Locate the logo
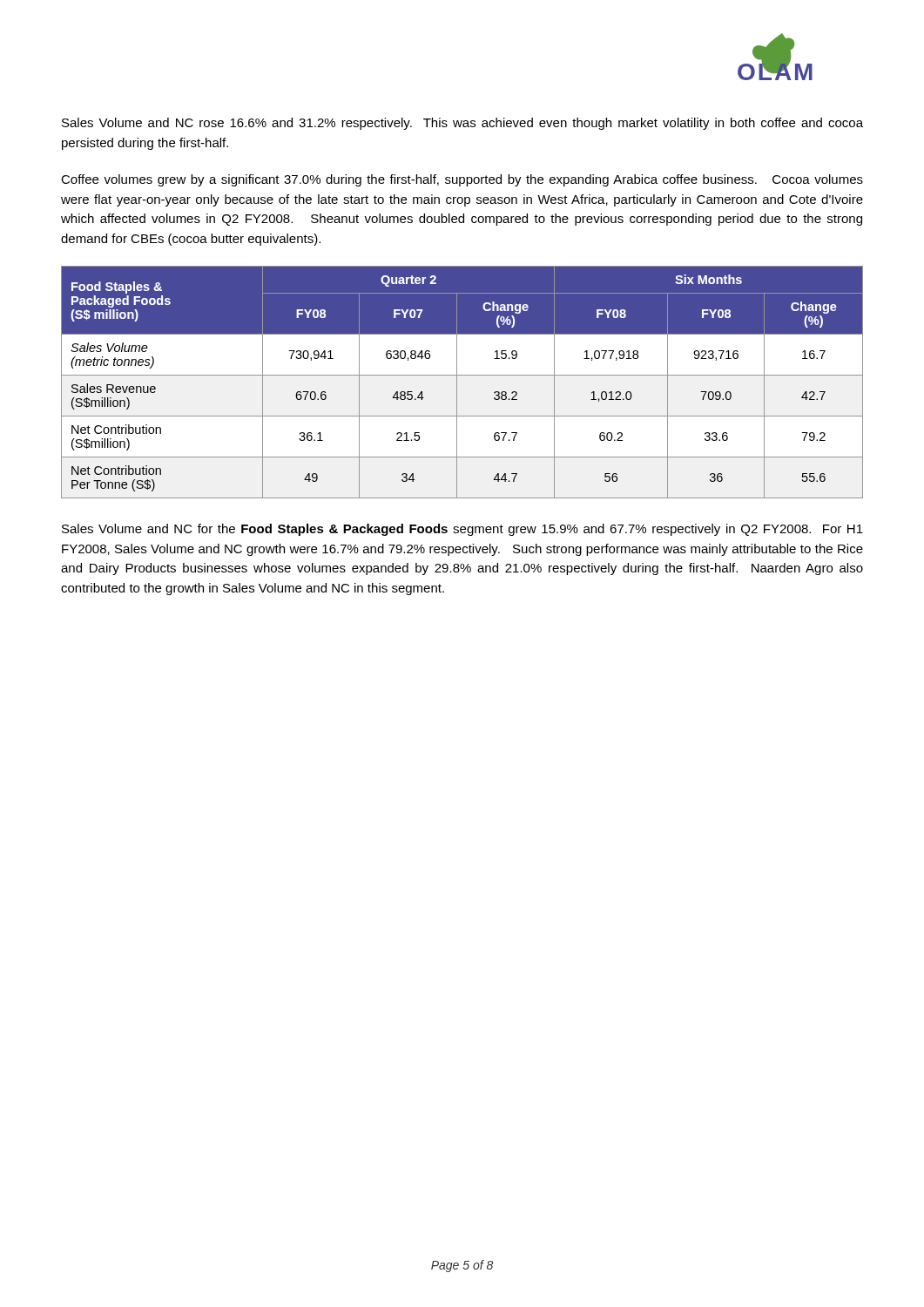 coord(806,58)
